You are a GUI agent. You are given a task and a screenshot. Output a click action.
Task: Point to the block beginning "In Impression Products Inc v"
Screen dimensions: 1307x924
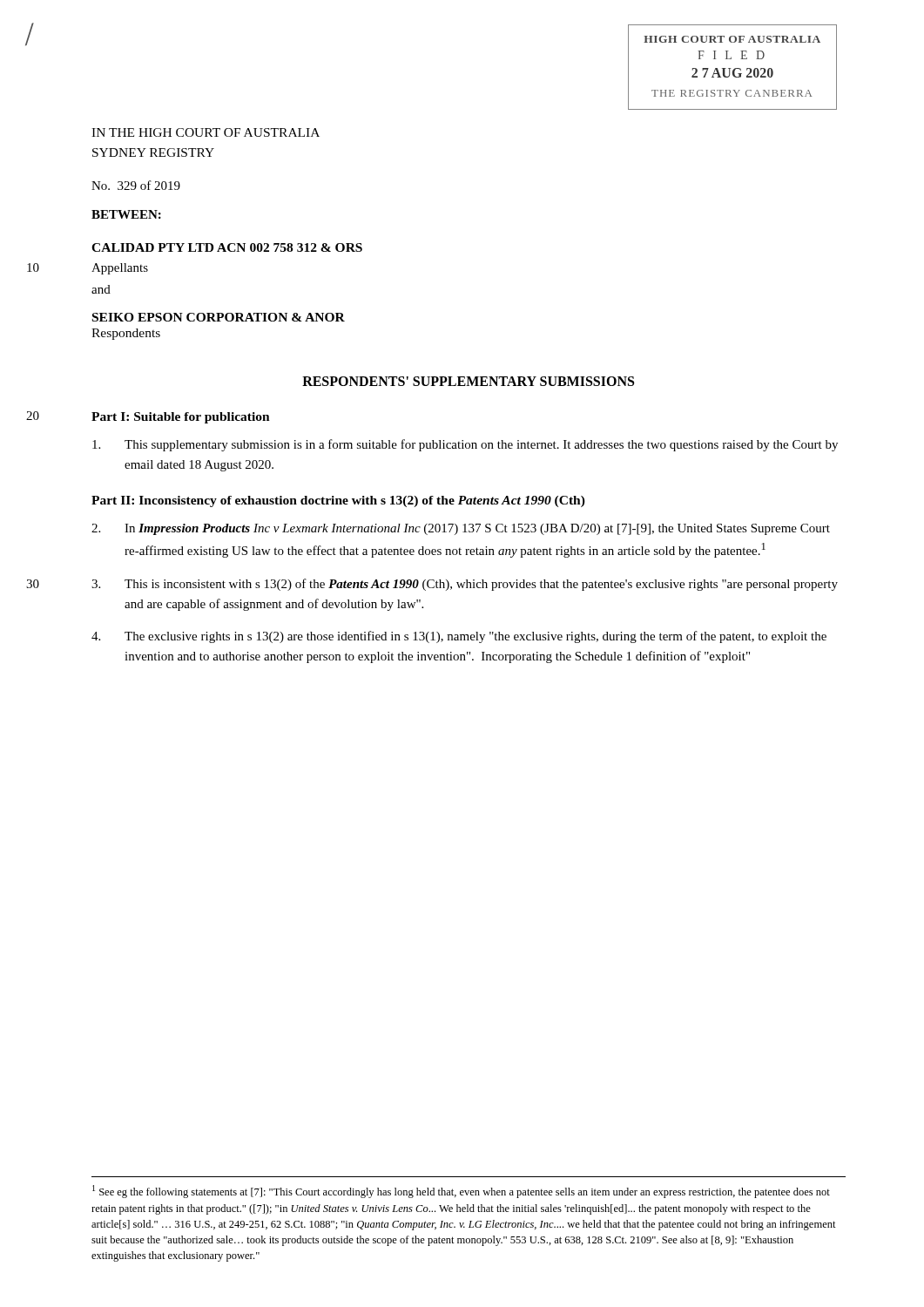[469, 540]
